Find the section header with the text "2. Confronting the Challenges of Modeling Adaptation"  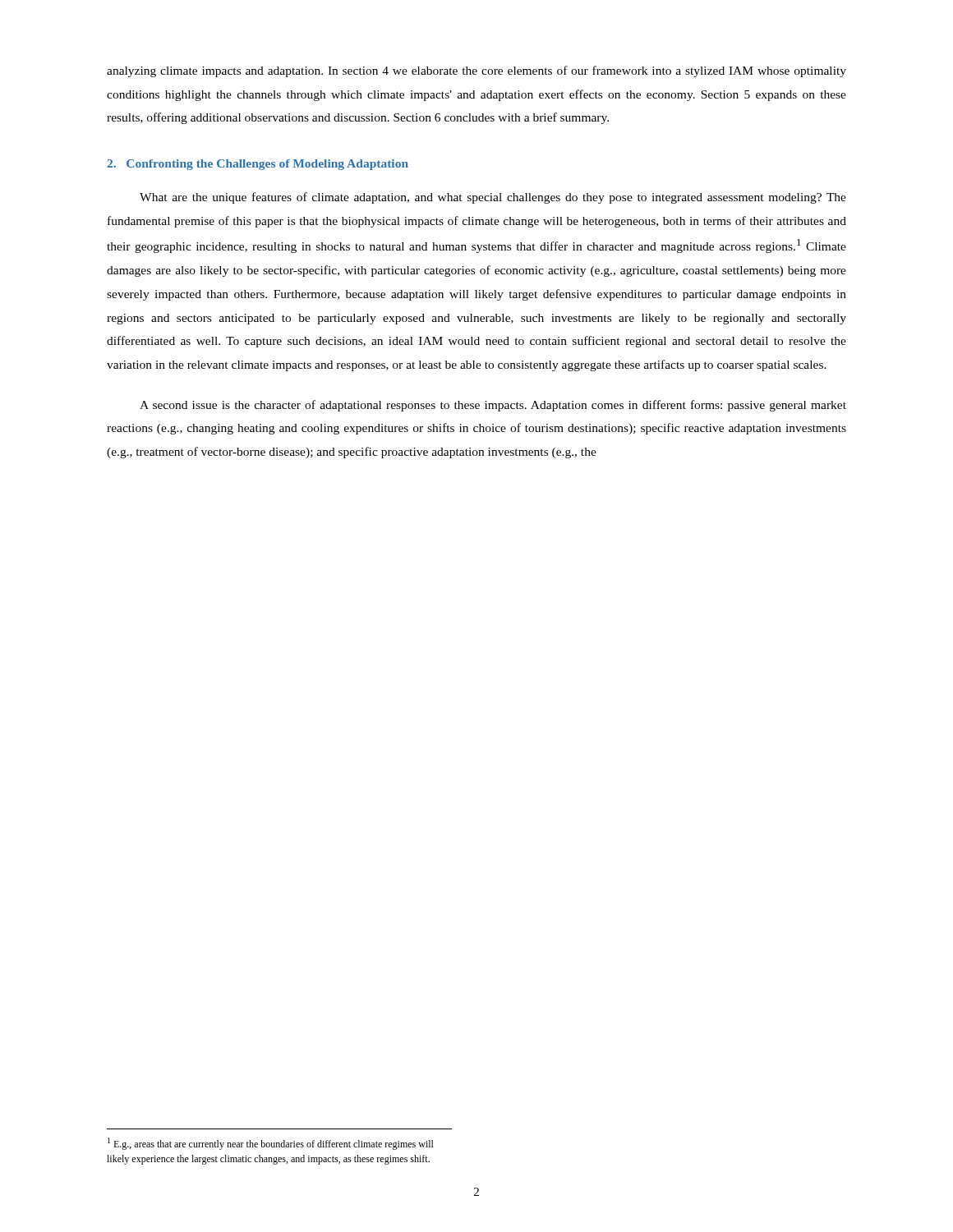[258, 163]
